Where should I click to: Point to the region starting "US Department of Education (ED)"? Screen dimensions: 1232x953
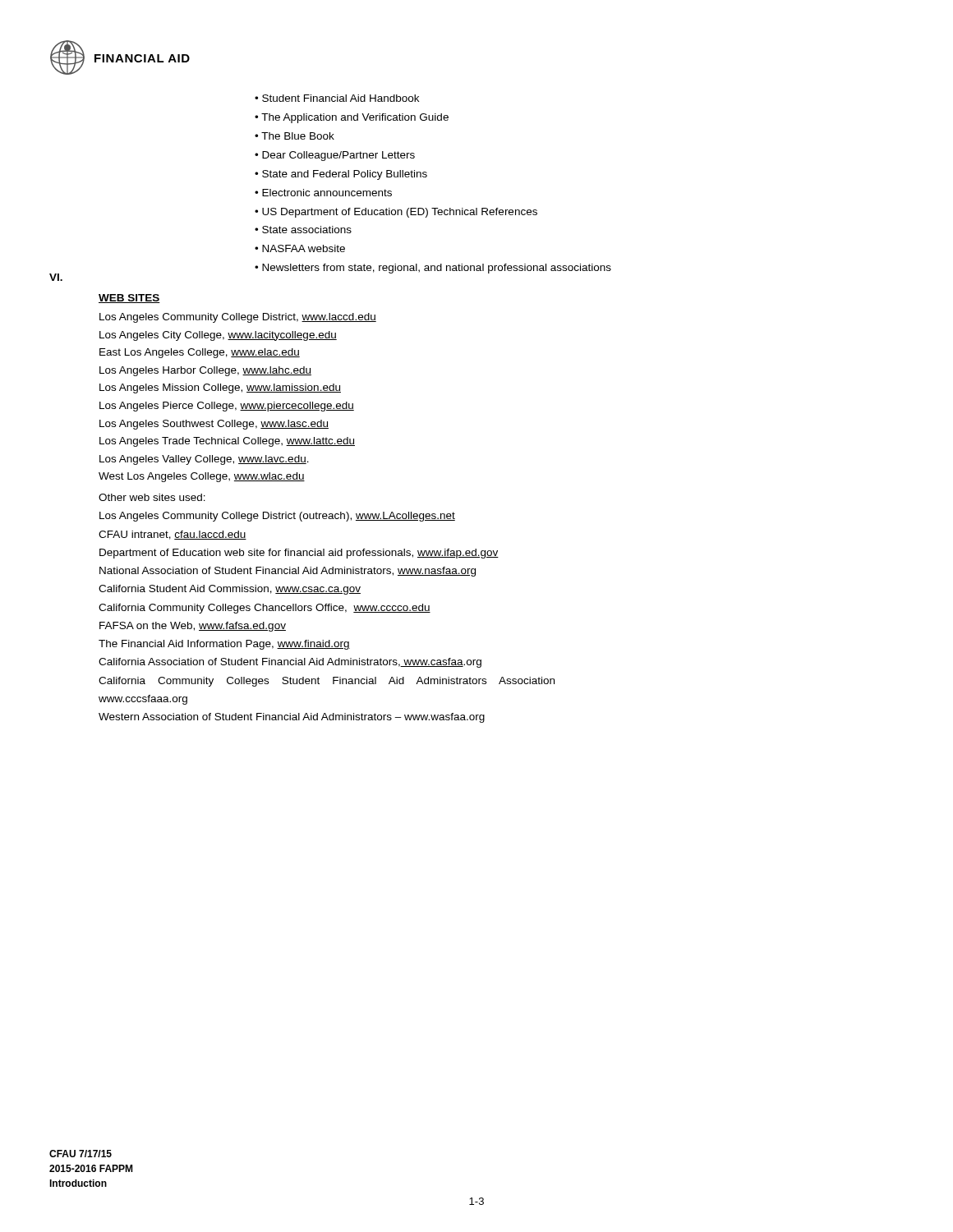(400, 211)
